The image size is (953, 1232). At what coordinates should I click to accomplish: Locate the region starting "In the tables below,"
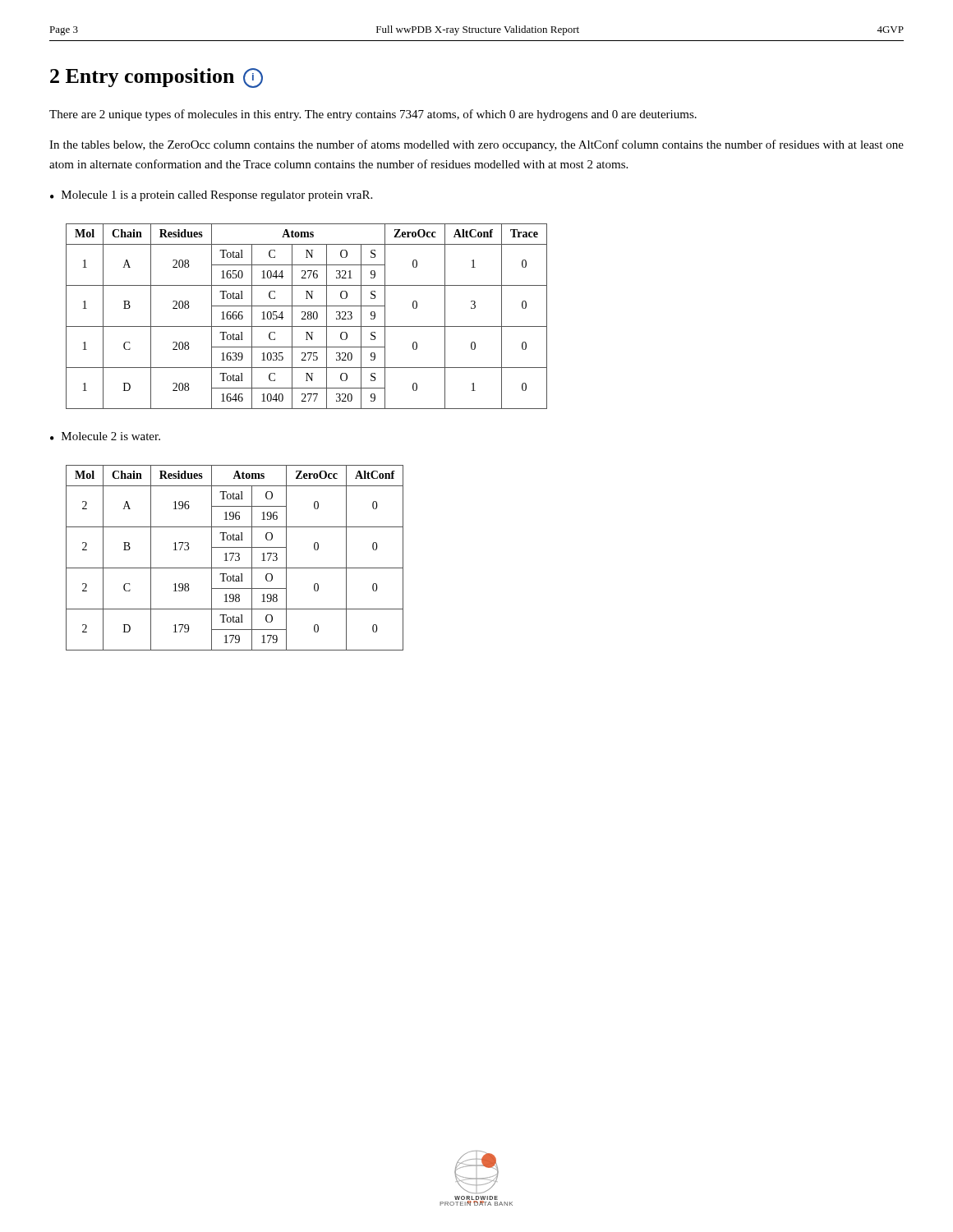(476, 154)
